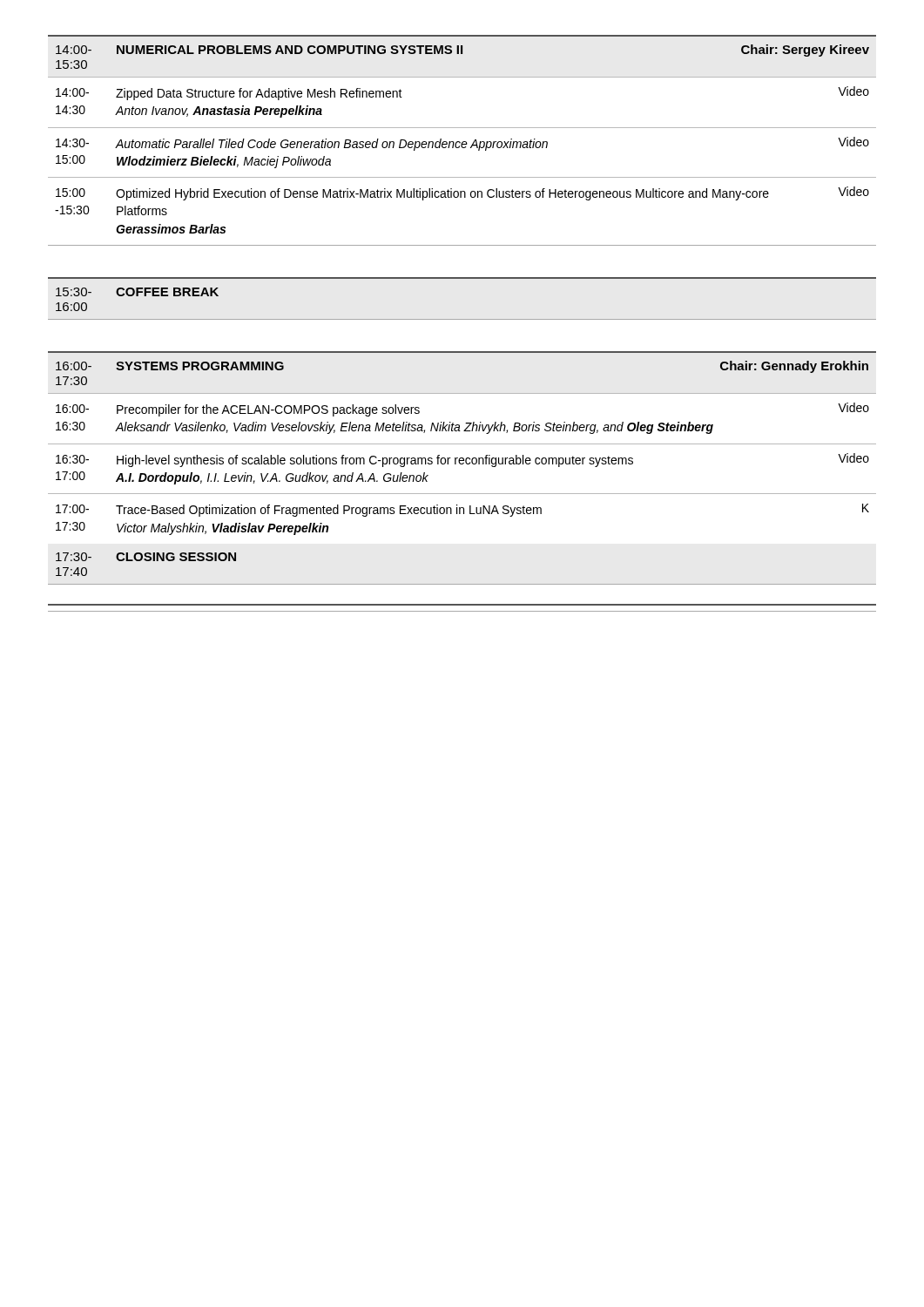Find the list item with the text "14:30-15:00 Automatic Parallel Tiled Code Generation Based"
Viewport: 924px width, 1307px height.
click(x=462, y=152)
